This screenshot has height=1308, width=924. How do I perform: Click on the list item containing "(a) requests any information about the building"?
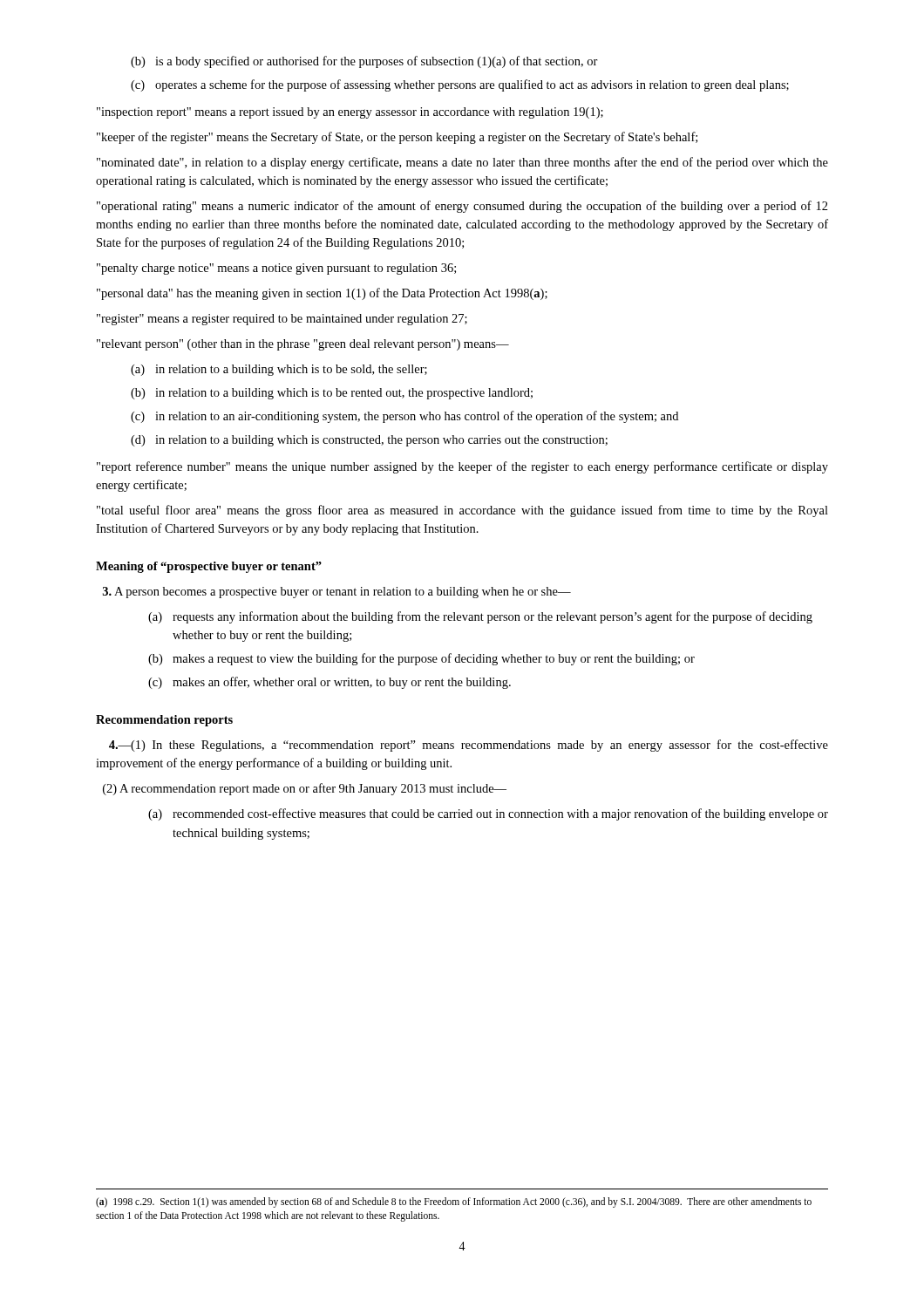point(488,626)
